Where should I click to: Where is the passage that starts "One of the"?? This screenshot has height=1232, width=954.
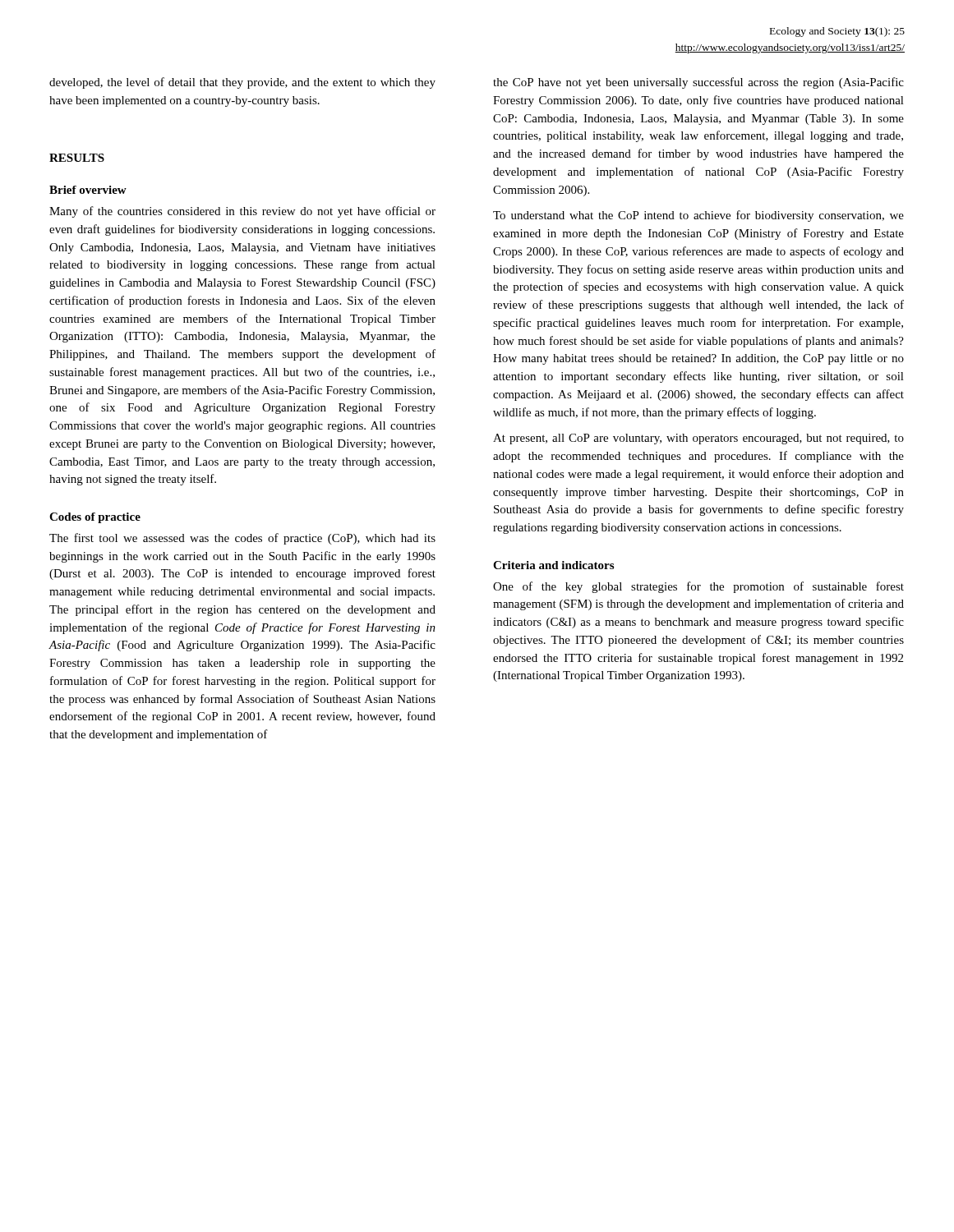pyautogui.click(x=698, y=631)
